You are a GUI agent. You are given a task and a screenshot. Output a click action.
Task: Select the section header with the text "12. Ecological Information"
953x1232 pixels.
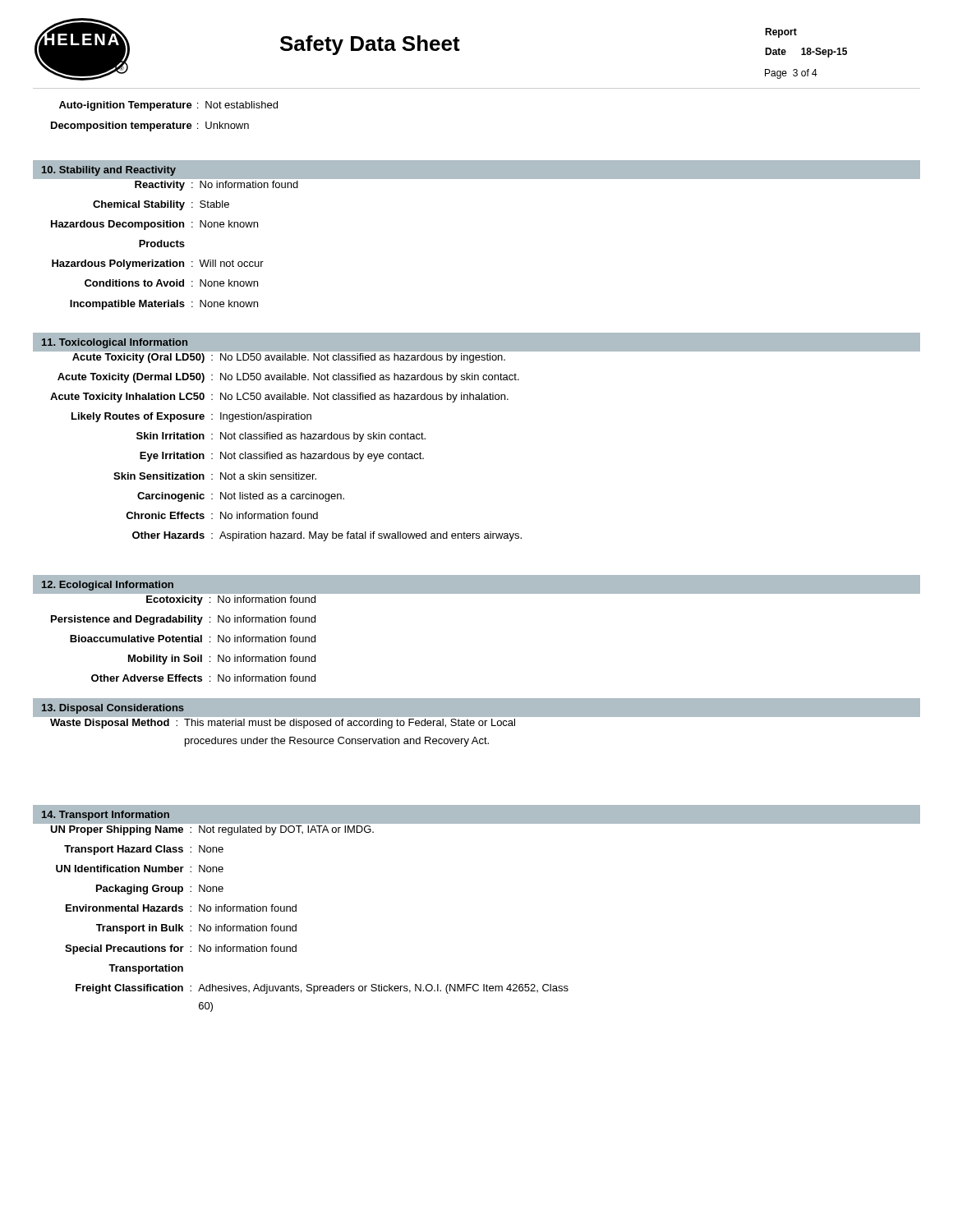pyautogui.click(x=108, y=584)
